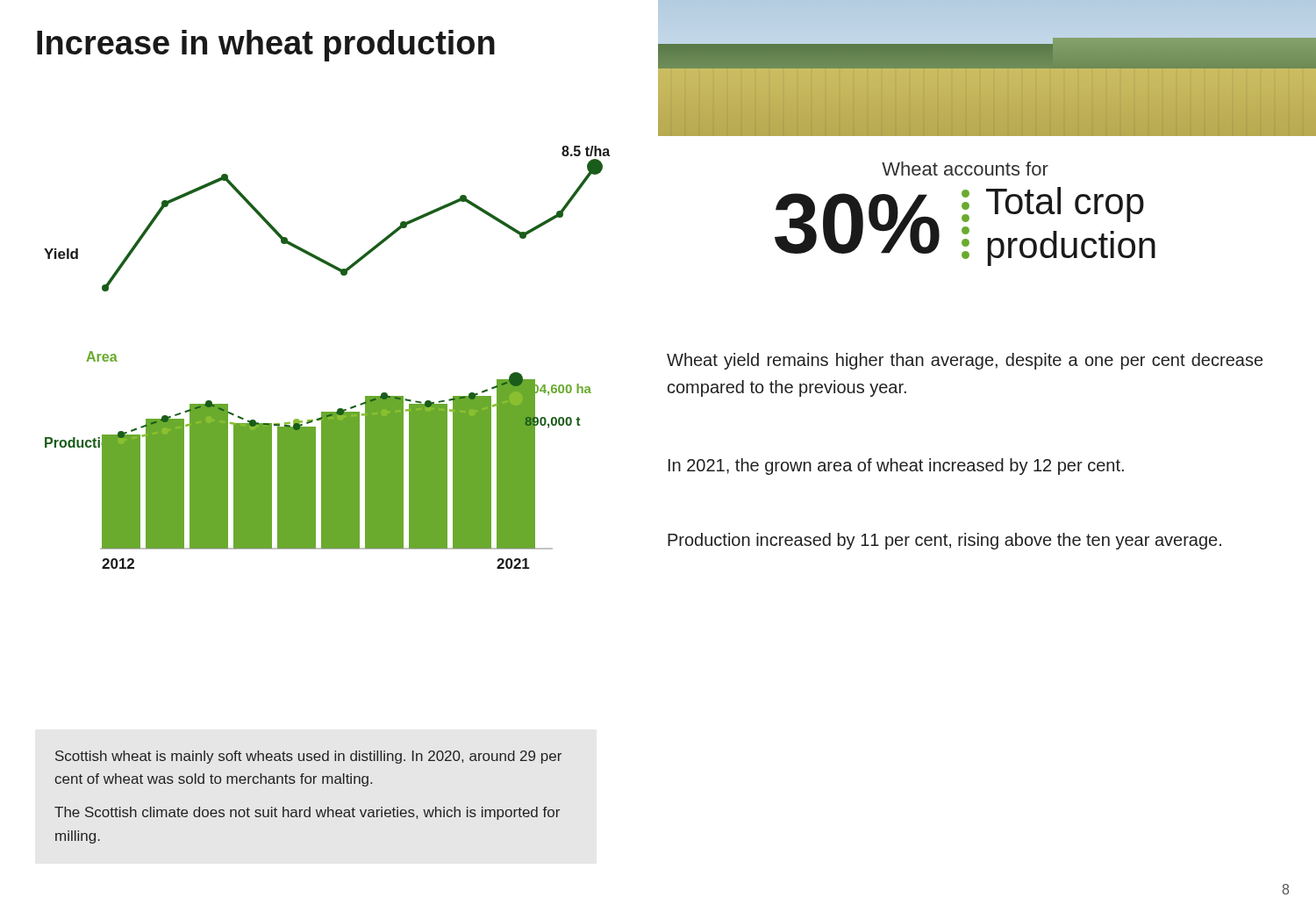Select the element starting "Scottish wheat is mainly soft"
The height and width of the screenshot is (912, 1316).
coord(308,757)
